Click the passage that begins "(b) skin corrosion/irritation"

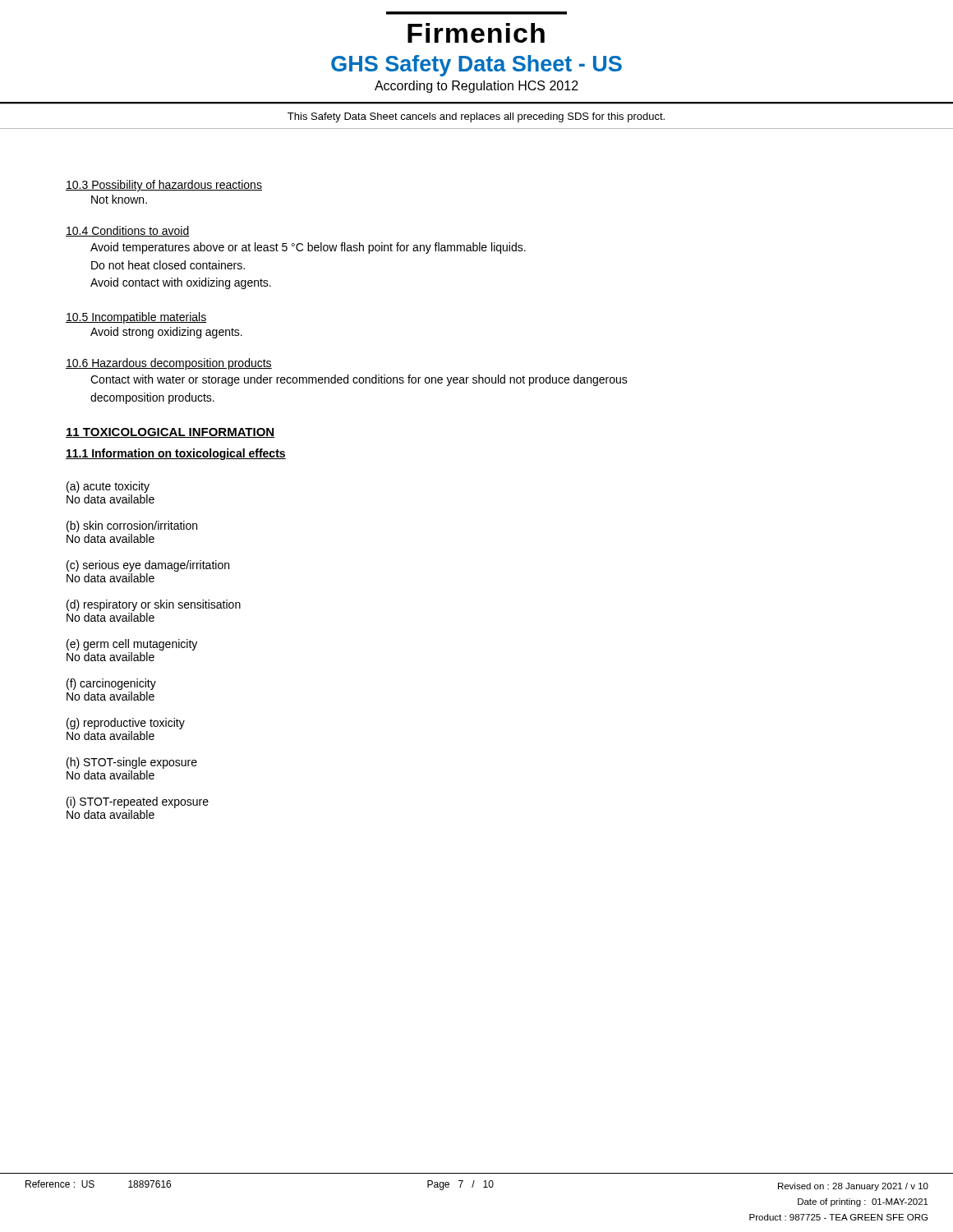pyautogui.click(x=132, y=526)
